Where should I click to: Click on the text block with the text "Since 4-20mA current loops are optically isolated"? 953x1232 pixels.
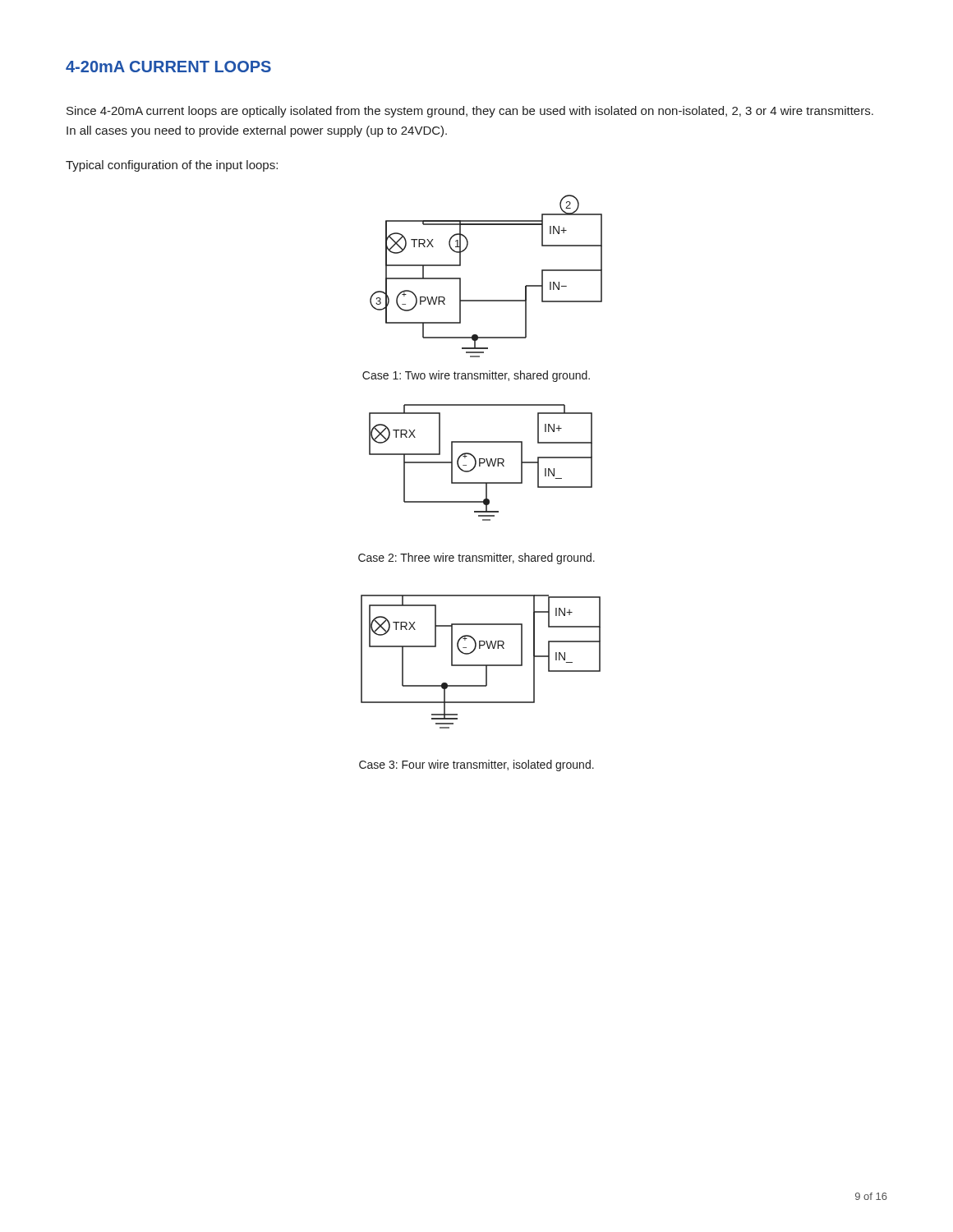coord(470,120)
